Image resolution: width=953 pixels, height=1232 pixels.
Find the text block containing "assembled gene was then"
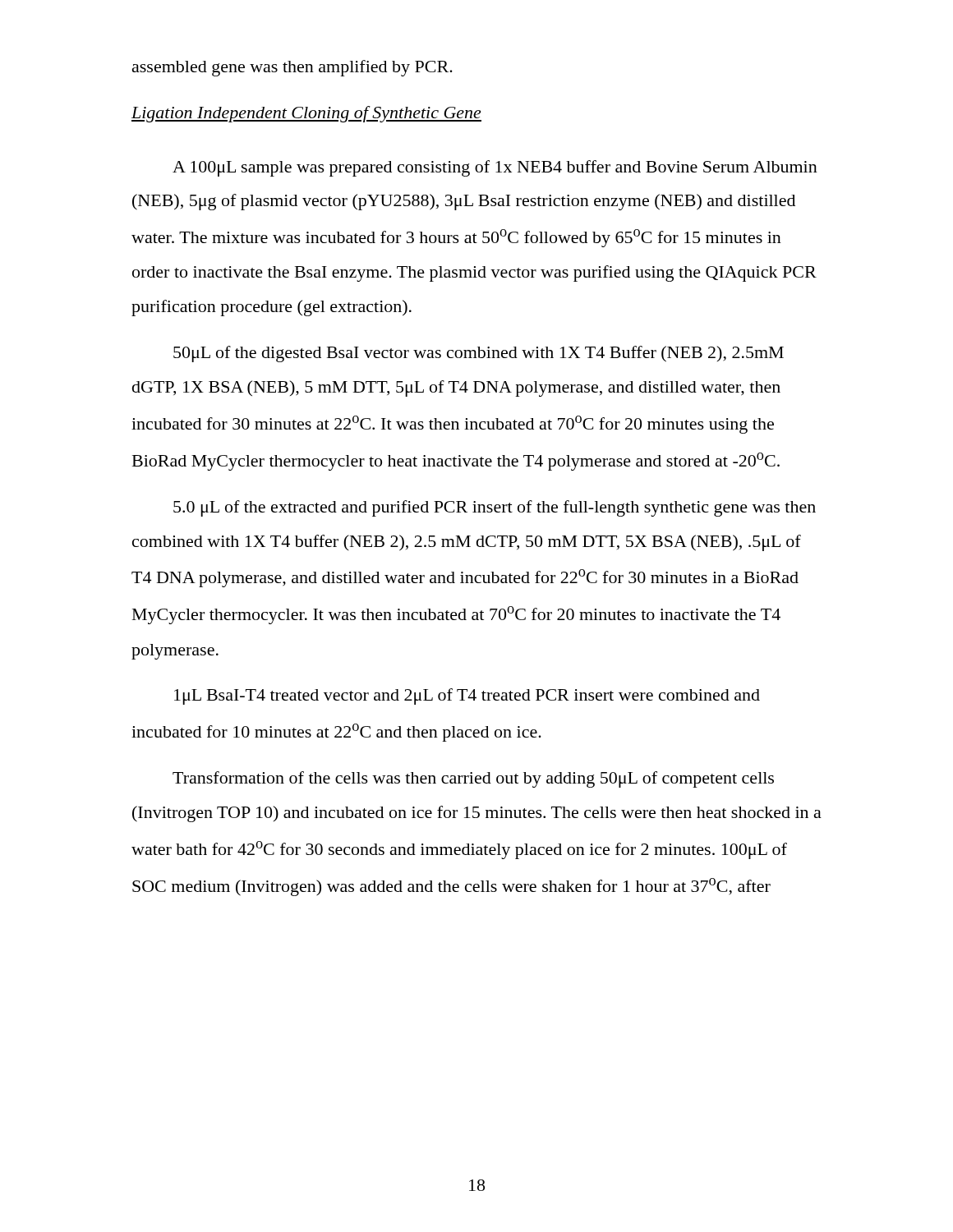point(292,66)
